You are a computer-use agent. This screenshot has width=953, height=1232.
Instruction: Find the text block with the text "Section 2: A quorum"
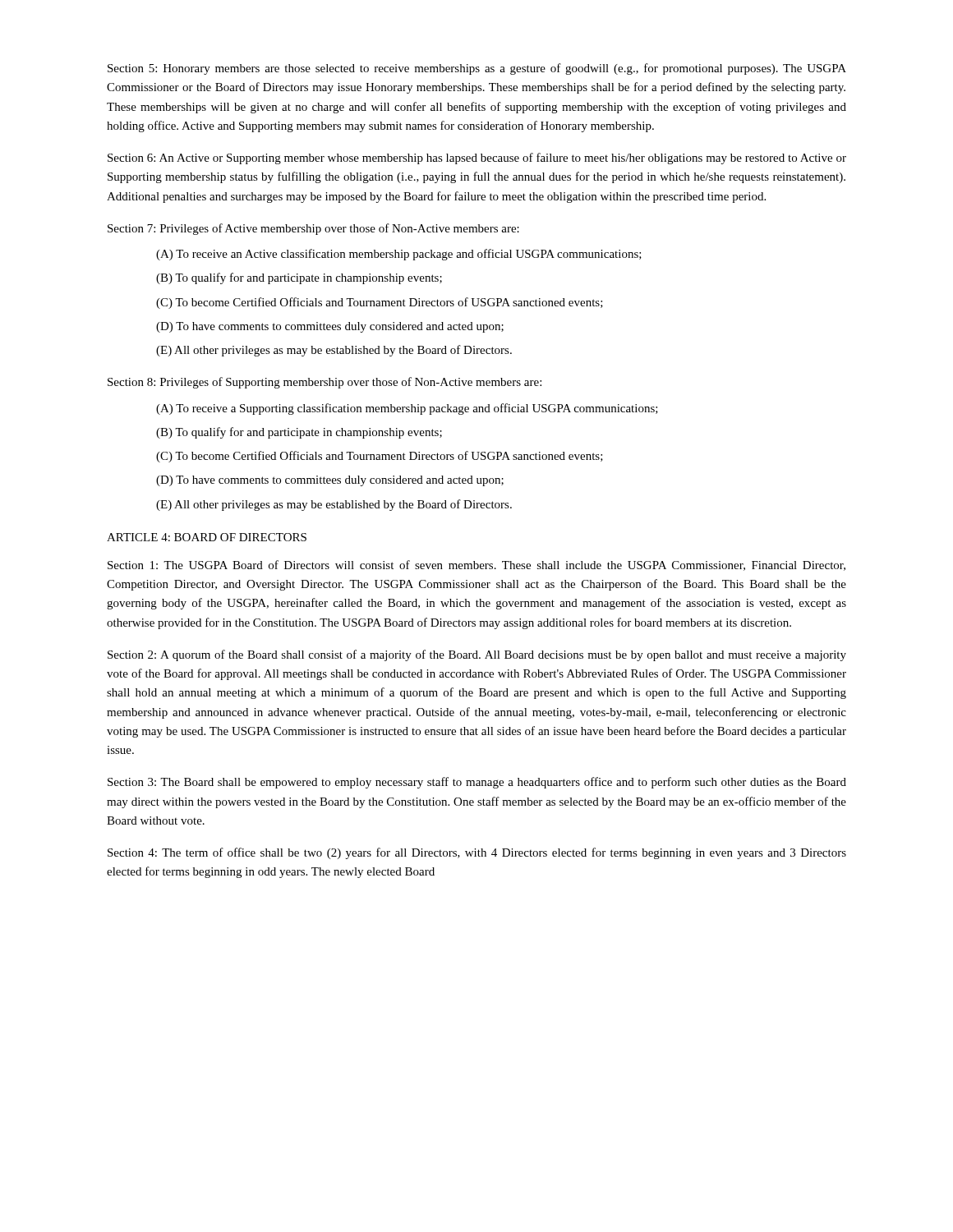[476, 702]
